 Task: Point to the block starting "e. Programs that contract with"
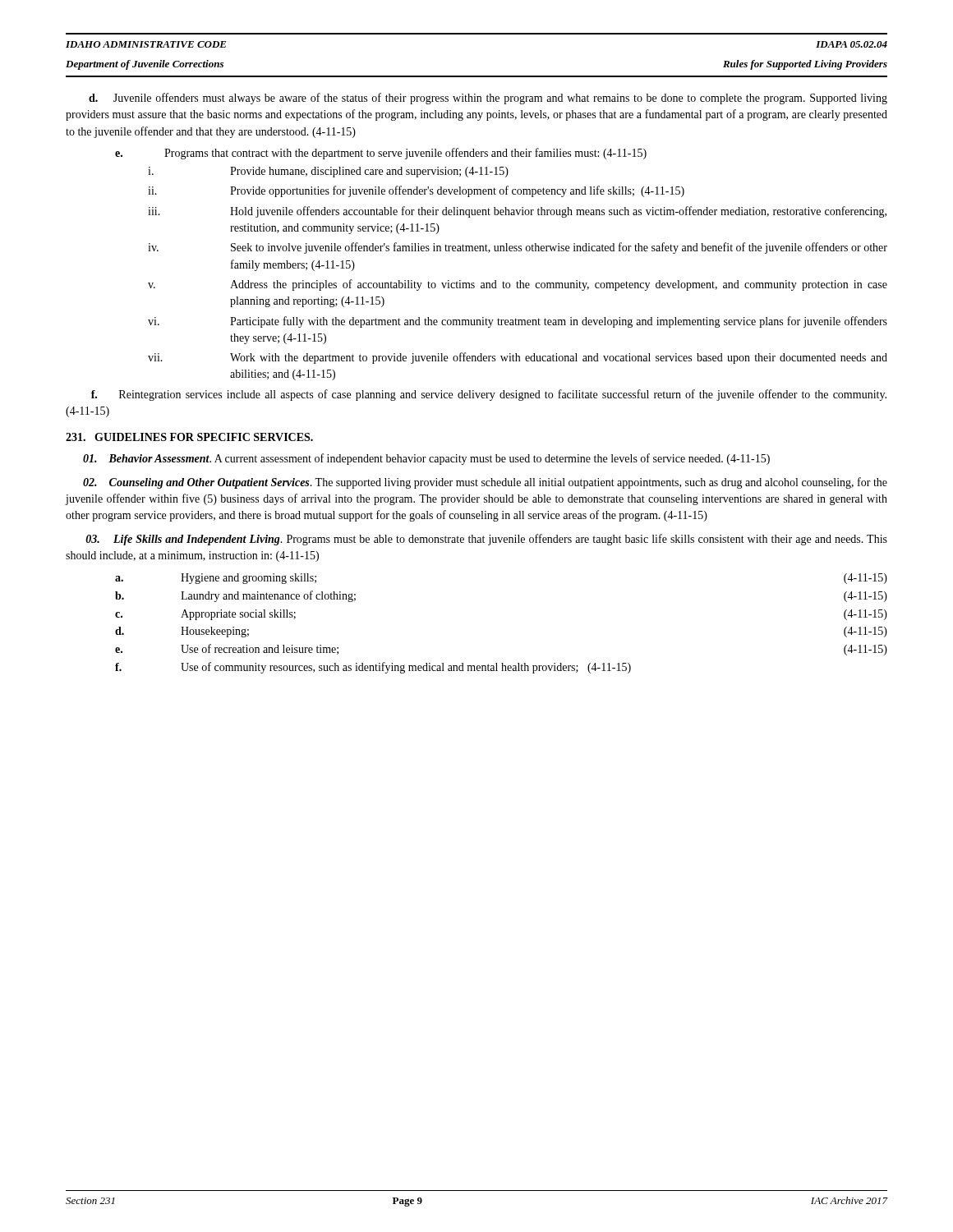click(476, 154)
